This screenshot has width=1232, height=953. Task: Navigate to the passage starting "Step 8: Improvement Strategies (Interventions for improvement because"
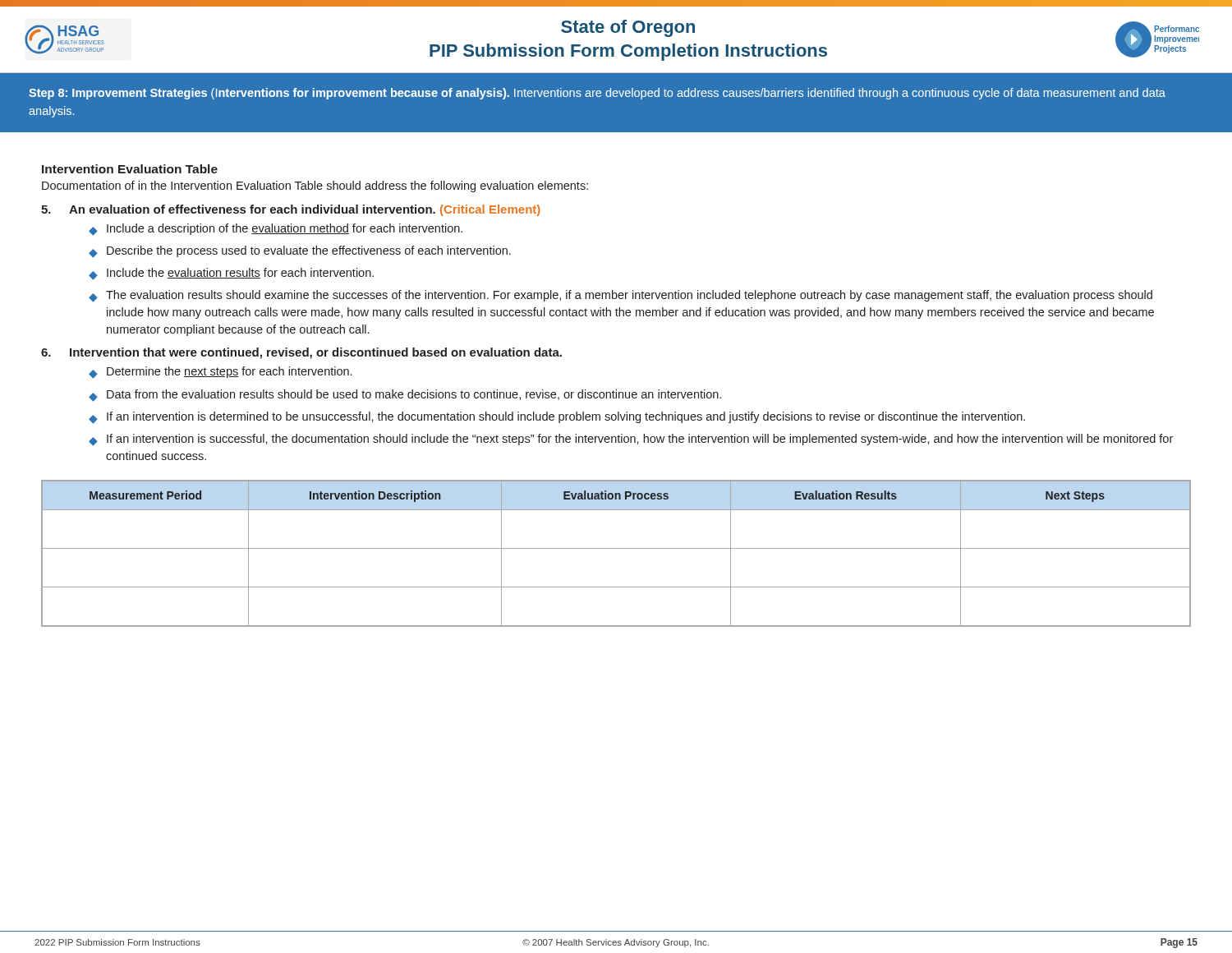pyautogui.click(x=597, y=102)
